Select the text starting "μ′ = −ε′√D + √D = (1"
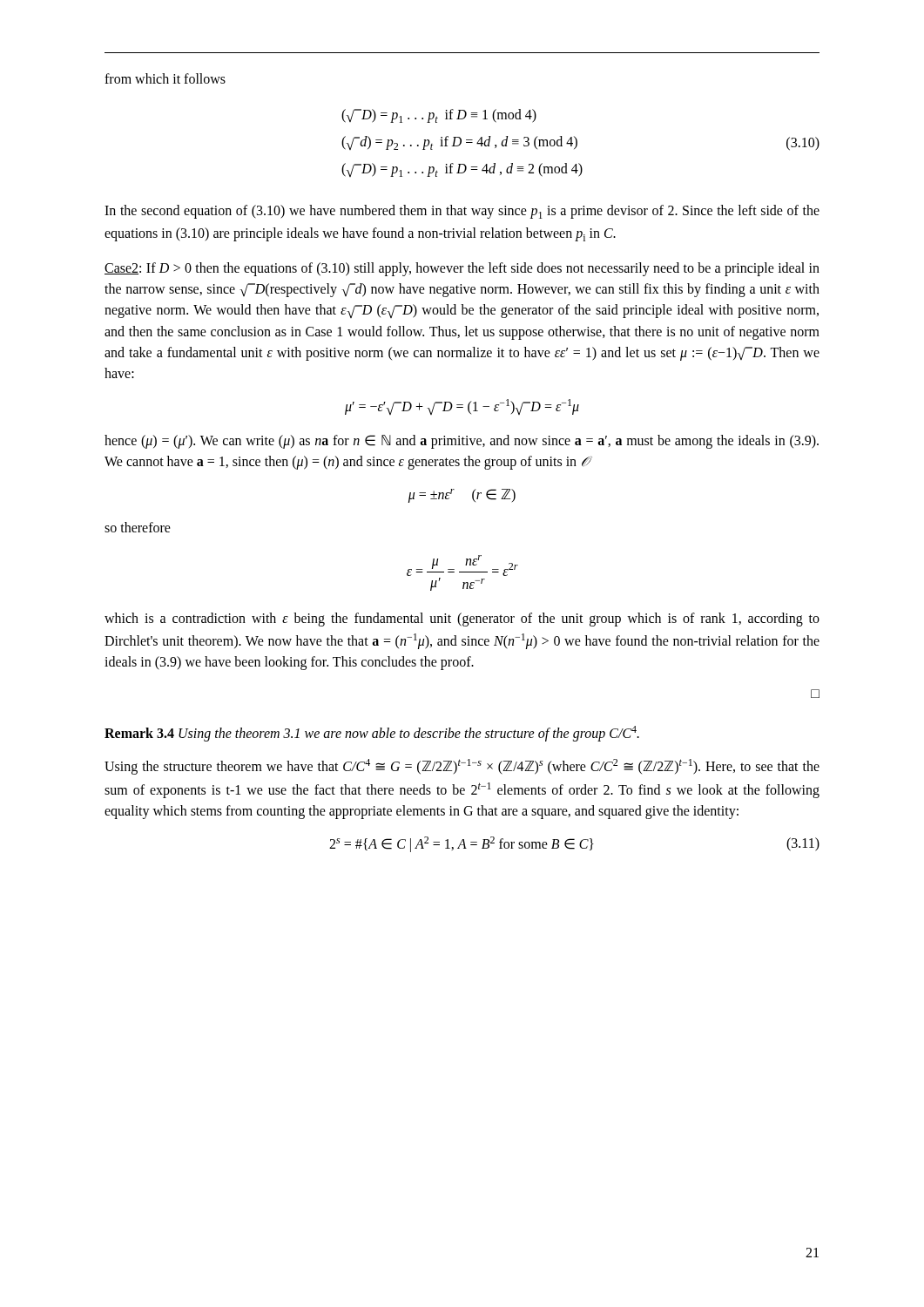 (x=462, y=407)
